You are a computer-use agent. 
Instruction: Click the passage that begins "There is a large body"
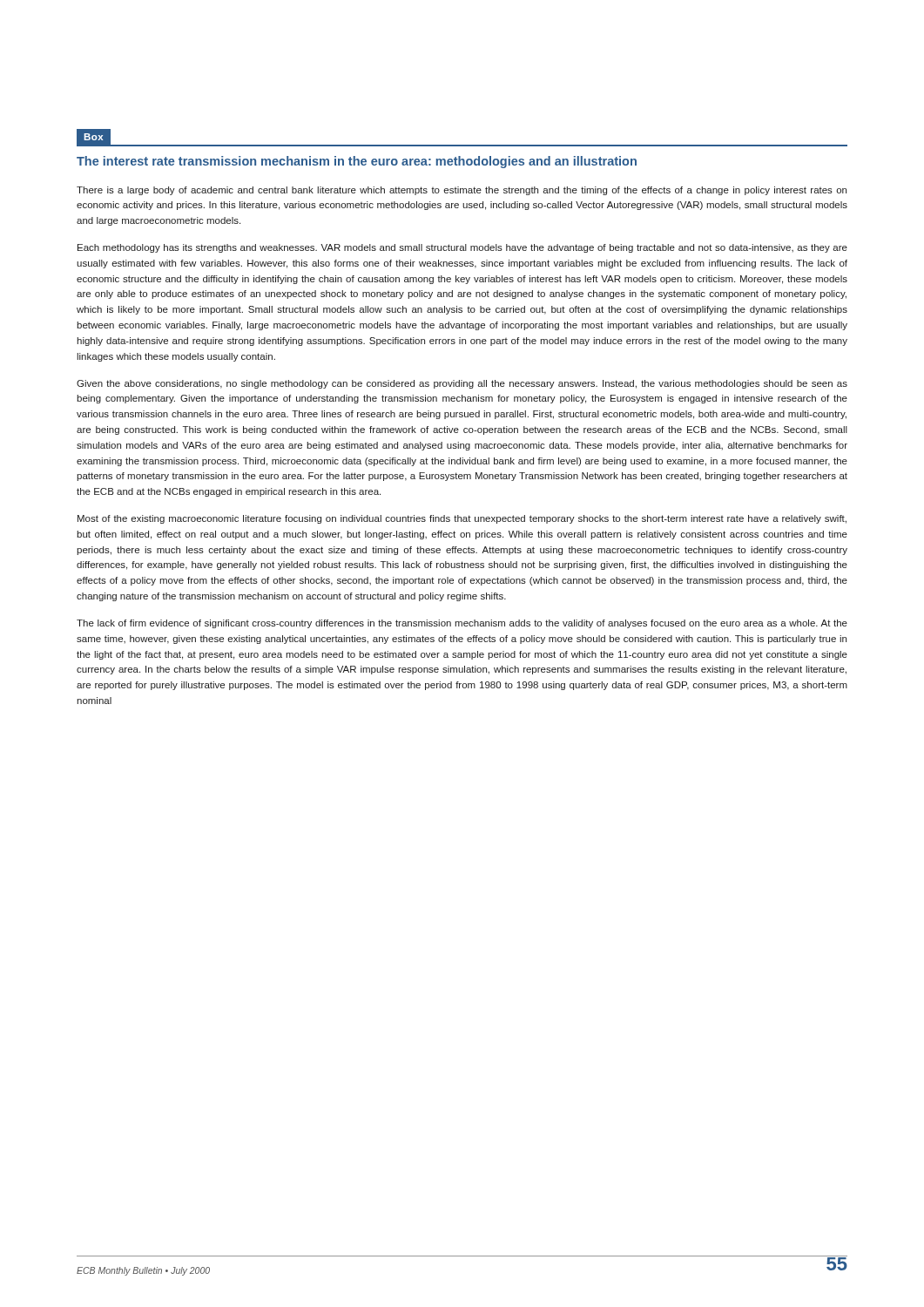462,206
